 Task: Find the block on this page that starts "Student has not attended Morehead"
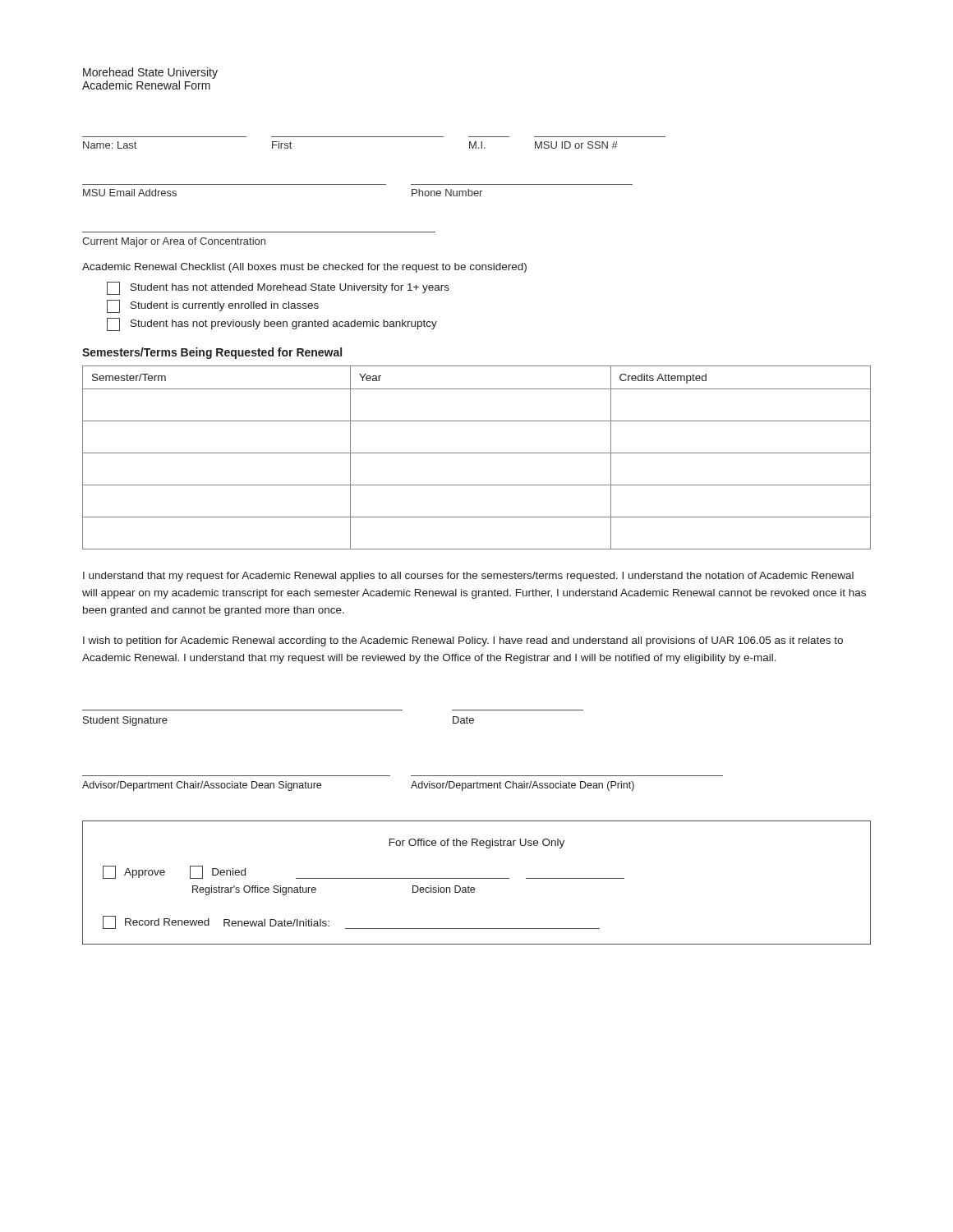coord(278,288)
